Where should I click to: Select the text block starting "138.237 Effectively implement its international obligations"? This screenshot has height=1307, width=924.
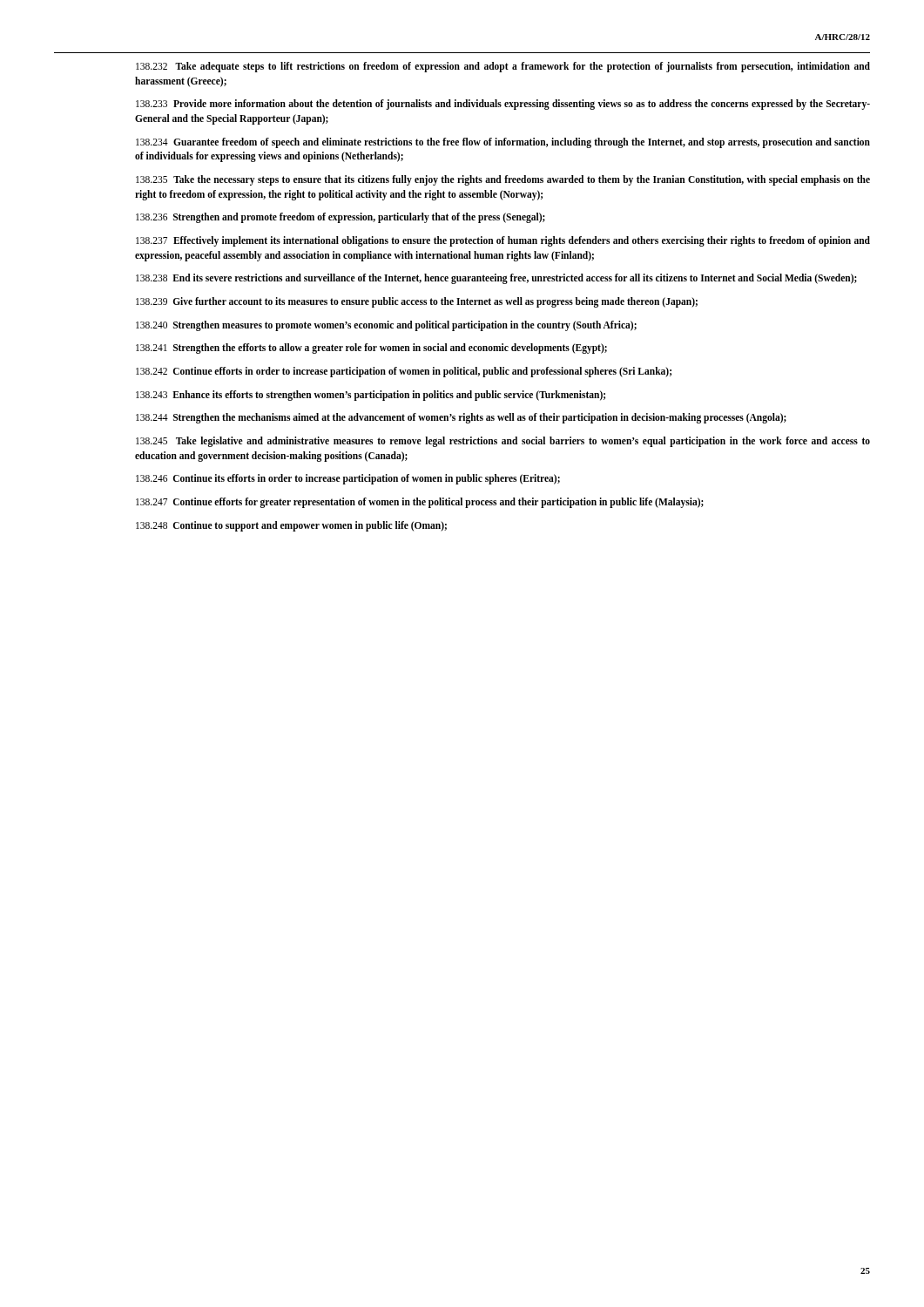click(503, 248)
